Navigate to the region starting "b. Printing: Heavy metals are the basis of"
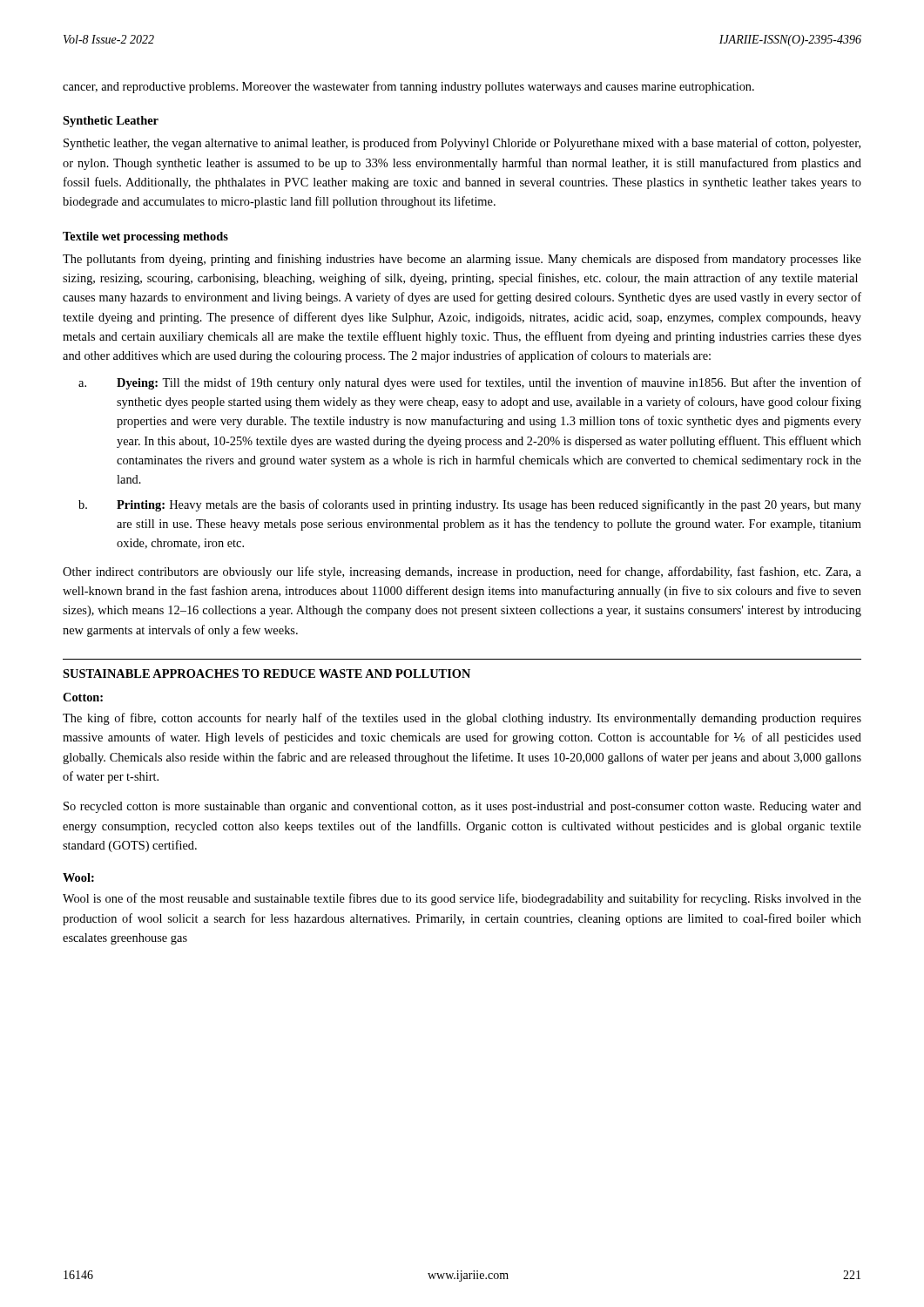This screenshot has width=924, height=1307. (x=462, y=524)
